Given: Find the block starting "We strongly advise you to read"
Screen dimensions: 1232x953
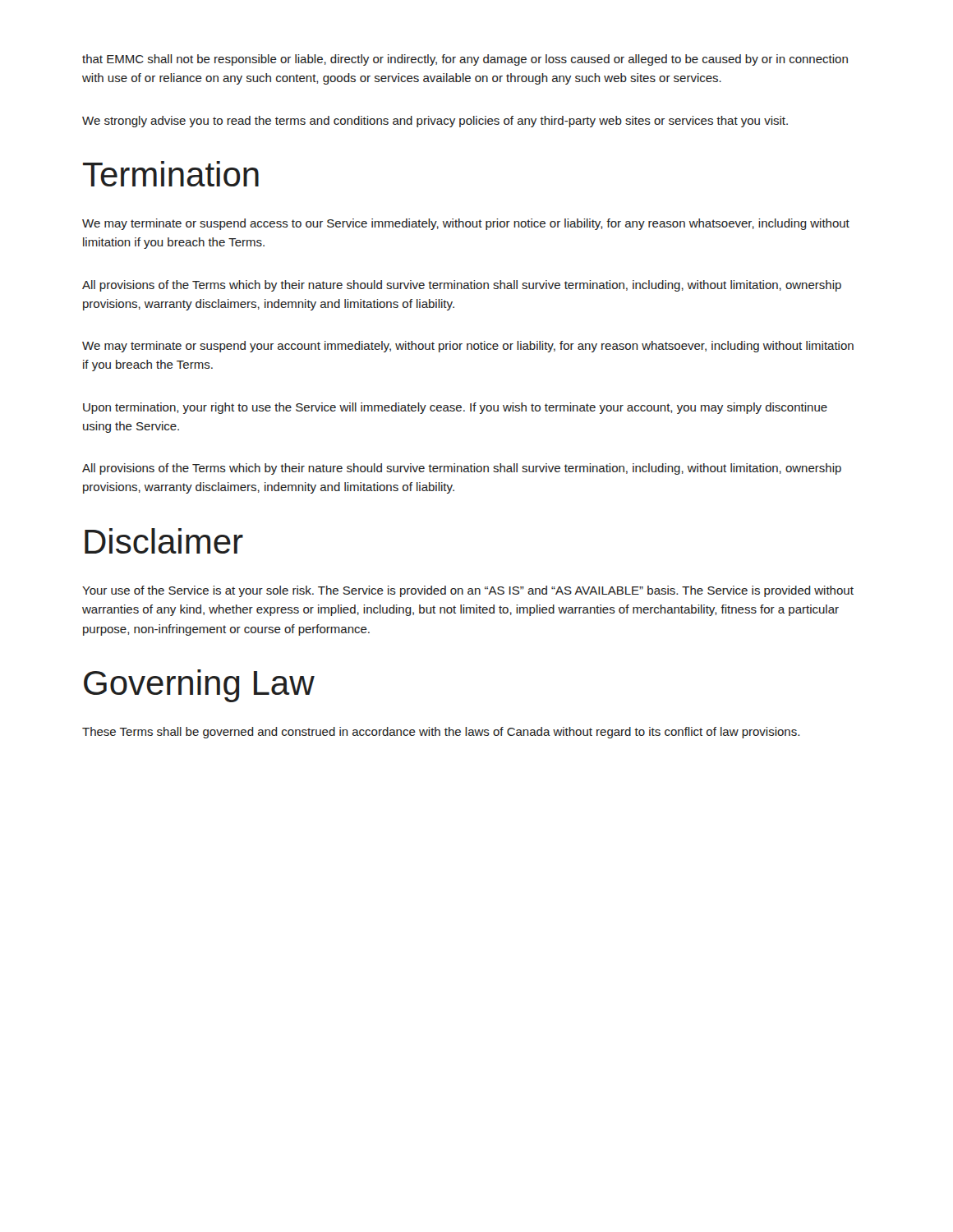Looking at the screenshot, I should tap(435, 120).
